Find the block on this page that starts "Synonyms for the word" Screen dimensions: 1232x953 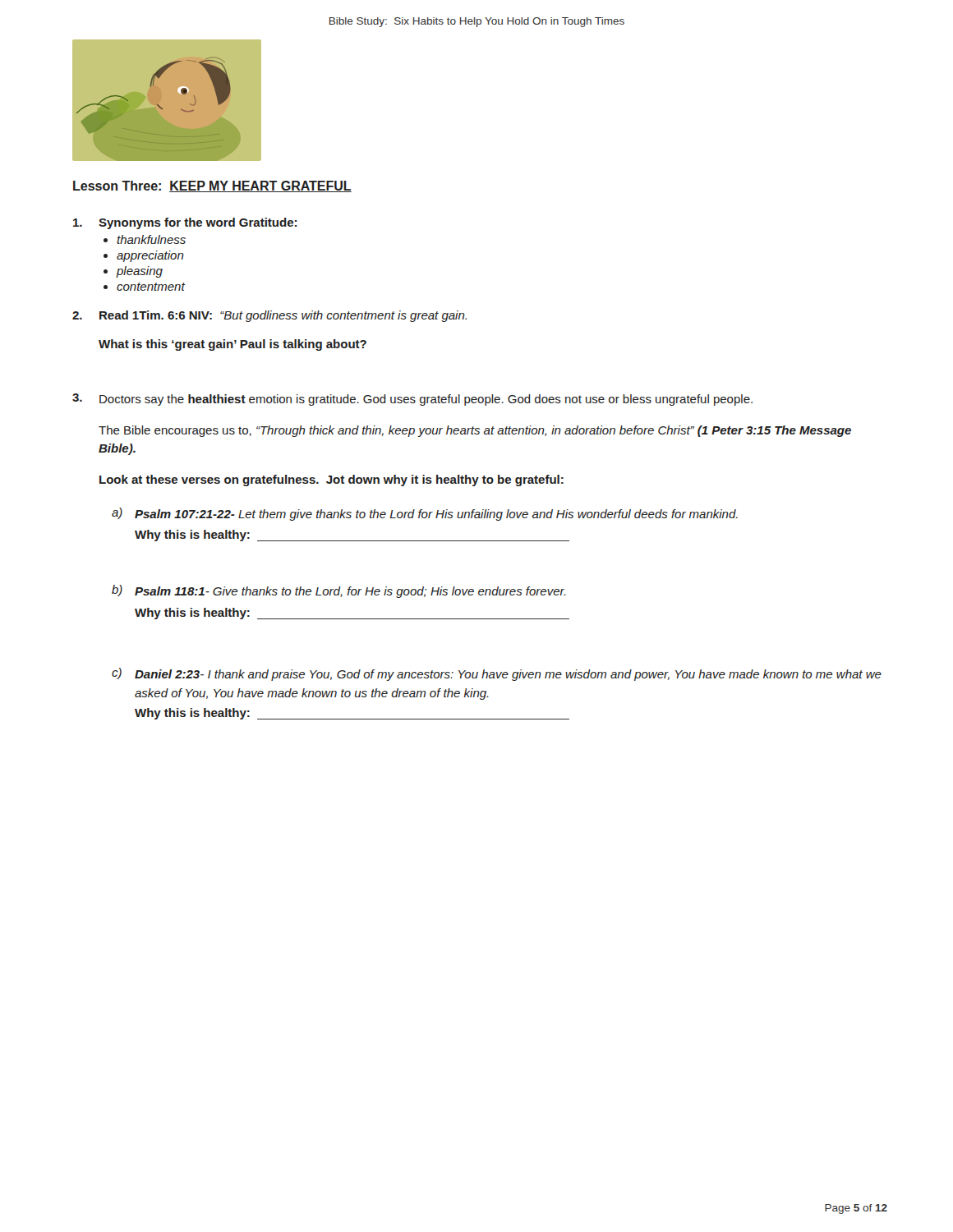coord(185,223)
